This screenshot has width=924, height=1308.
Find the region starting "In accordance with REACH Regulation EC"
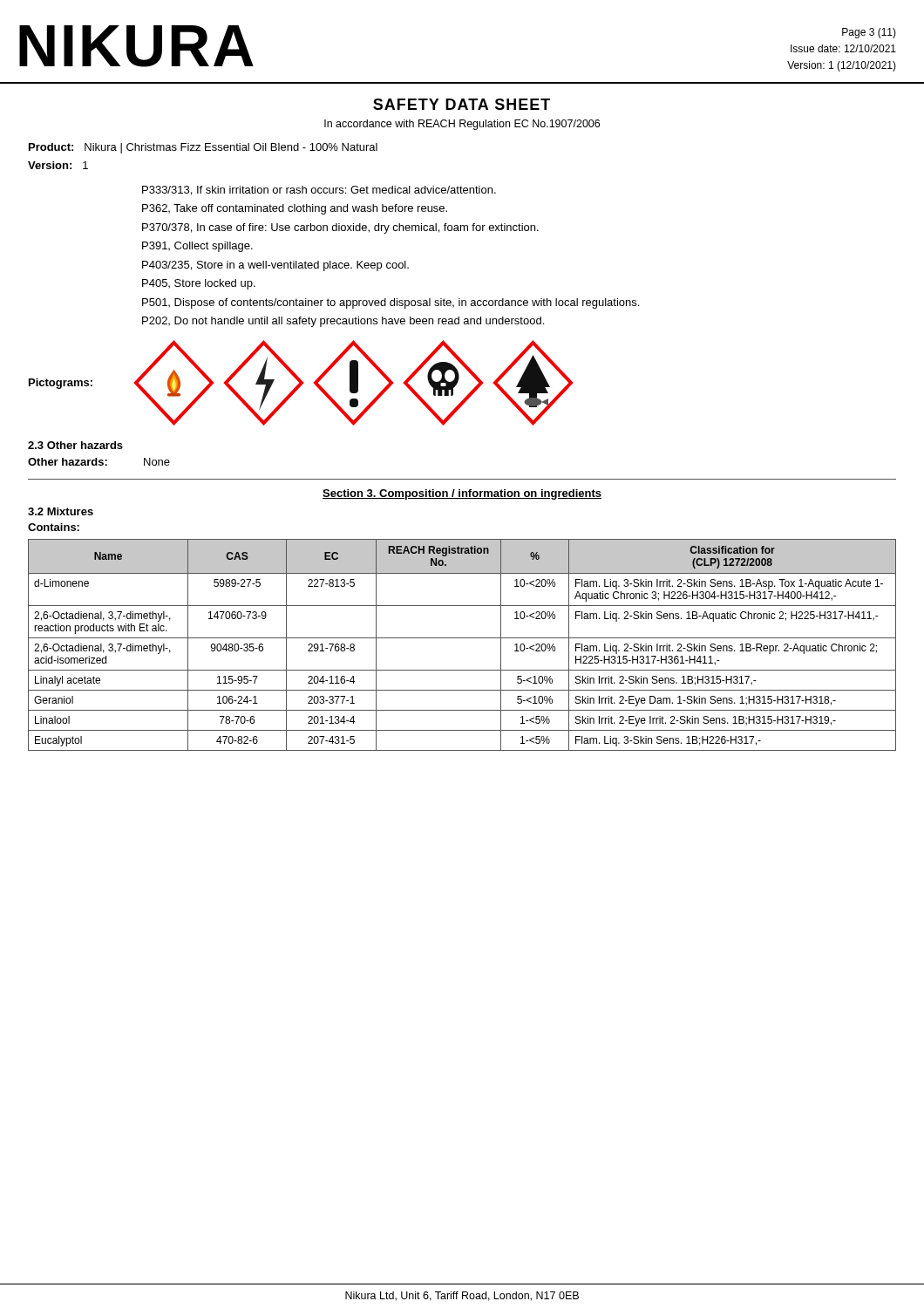[462, 124]
